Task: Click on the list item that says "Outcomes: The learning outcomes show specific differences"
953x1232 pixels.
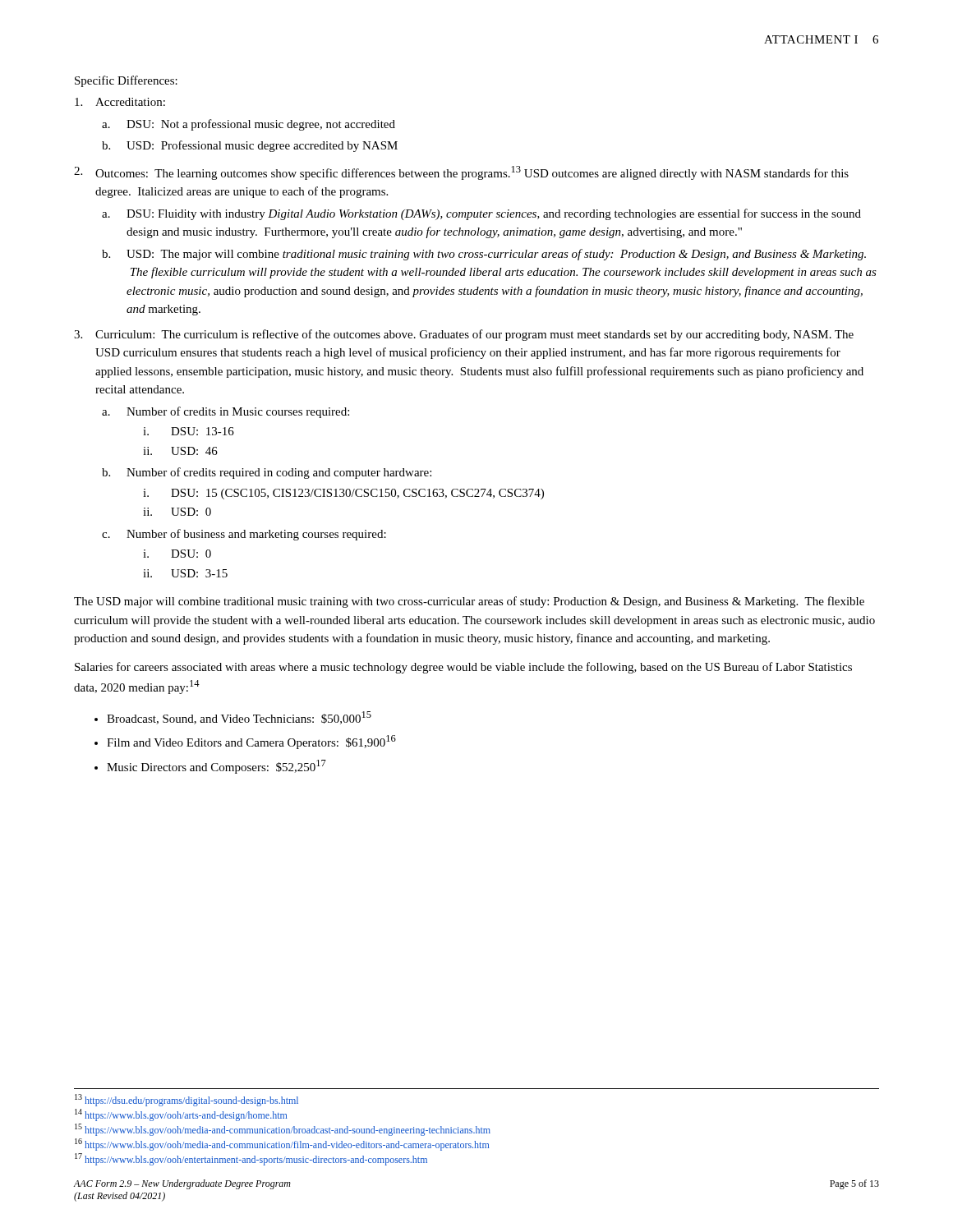Action: tap(487, 241)
